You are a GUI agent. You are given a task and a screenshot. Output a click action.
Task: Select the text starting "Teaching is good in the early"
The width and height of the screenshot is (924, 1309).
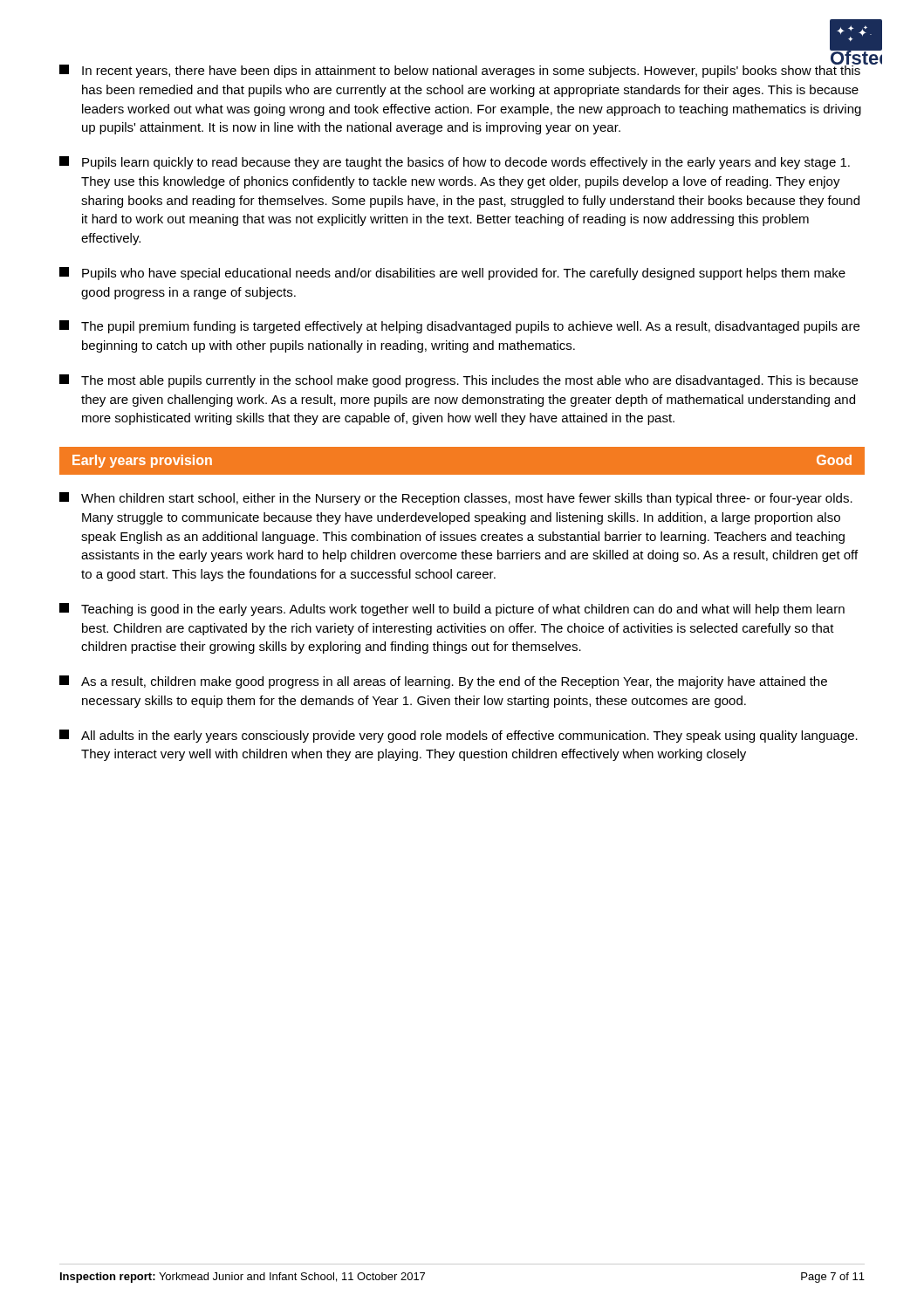tap(462, 628)
